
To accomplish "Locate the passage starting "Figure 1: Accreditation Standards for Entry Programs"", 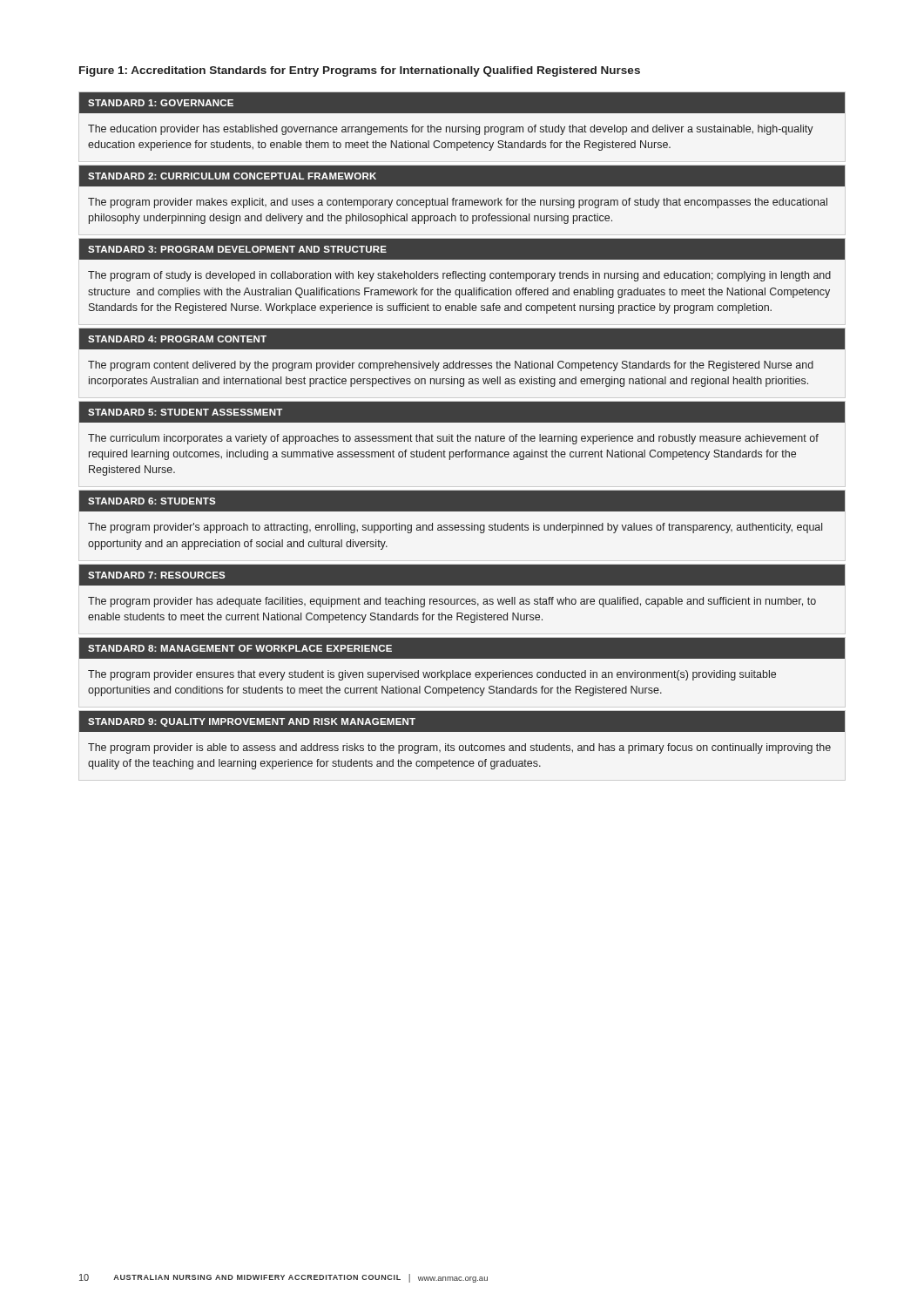I will (359, 70).
